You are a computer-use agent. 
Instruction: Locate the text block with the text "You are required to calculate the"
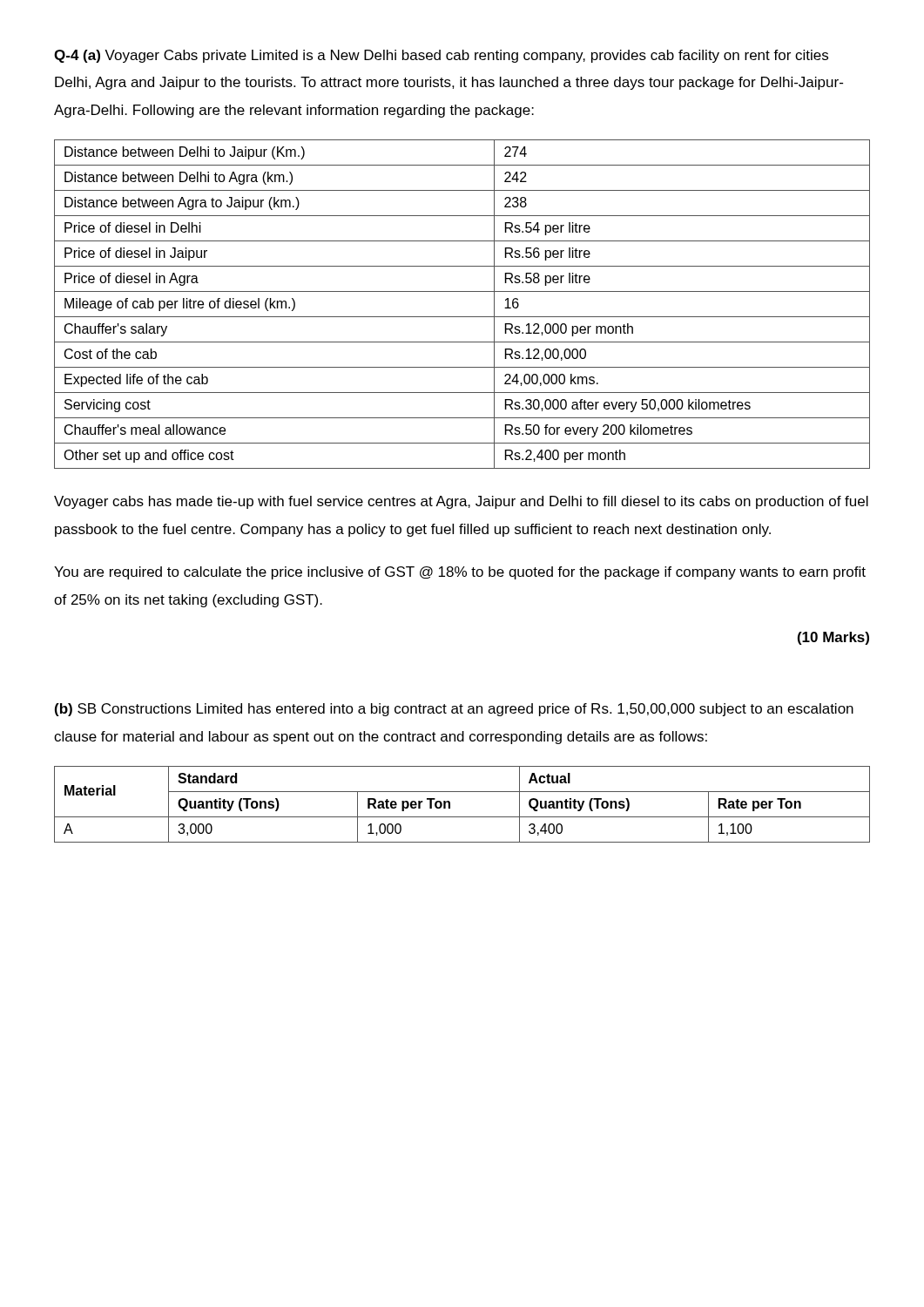[x=460, y=586]
